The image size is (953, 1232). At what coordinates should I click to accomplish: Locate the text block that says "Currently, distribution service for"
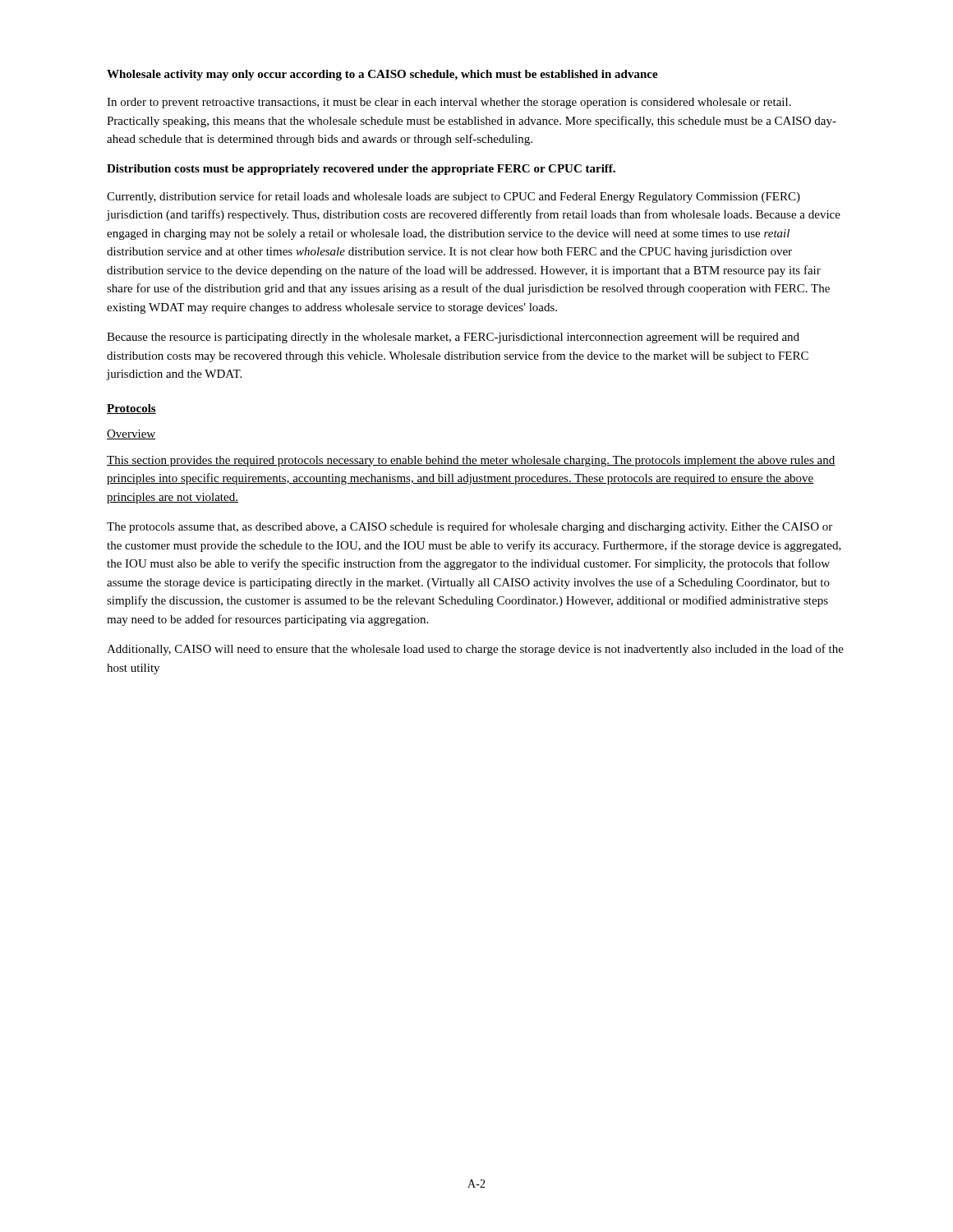(474, 251)
